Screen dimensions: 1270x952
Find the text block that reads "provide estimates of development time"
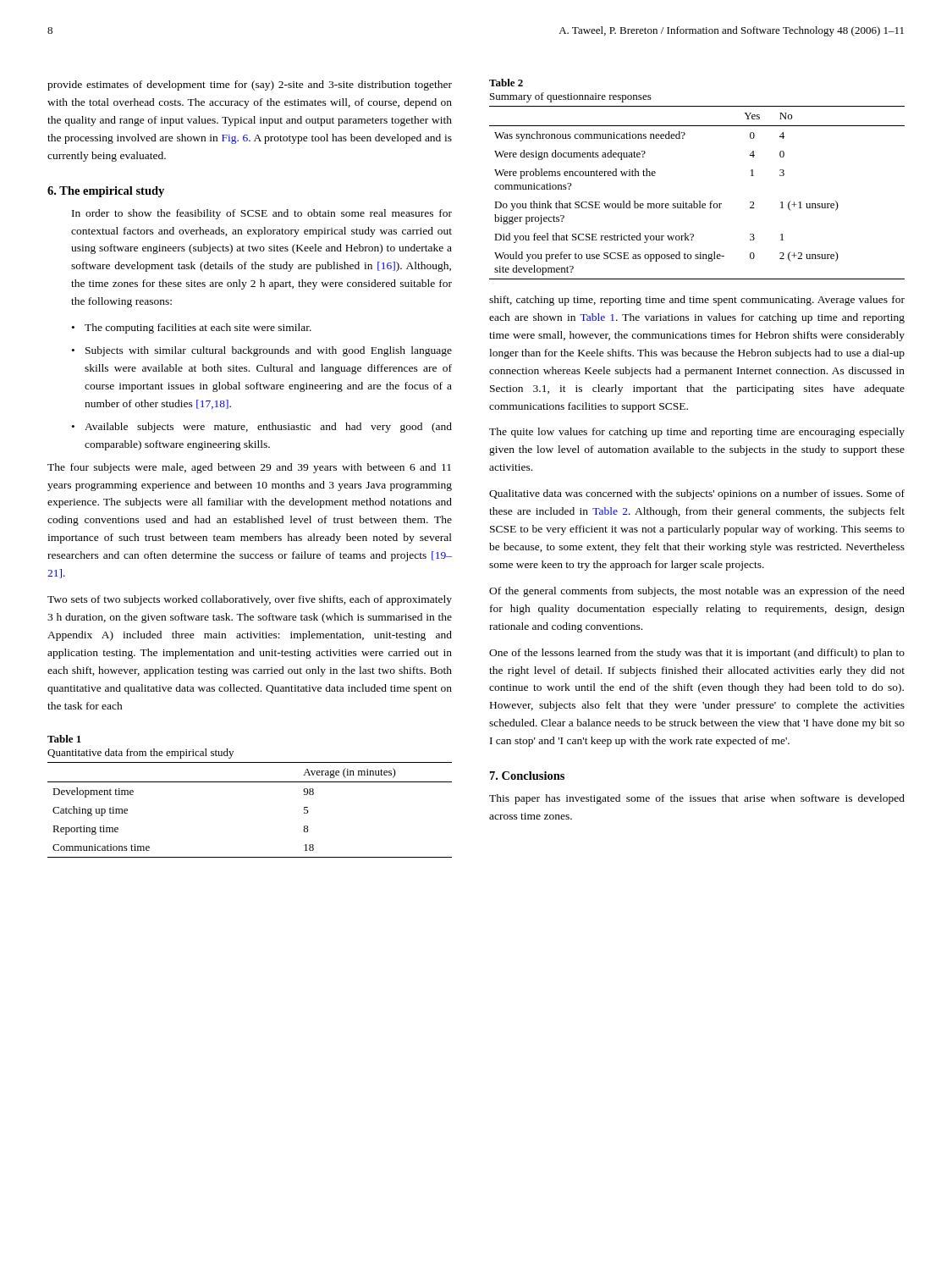[x=250, y=120]
